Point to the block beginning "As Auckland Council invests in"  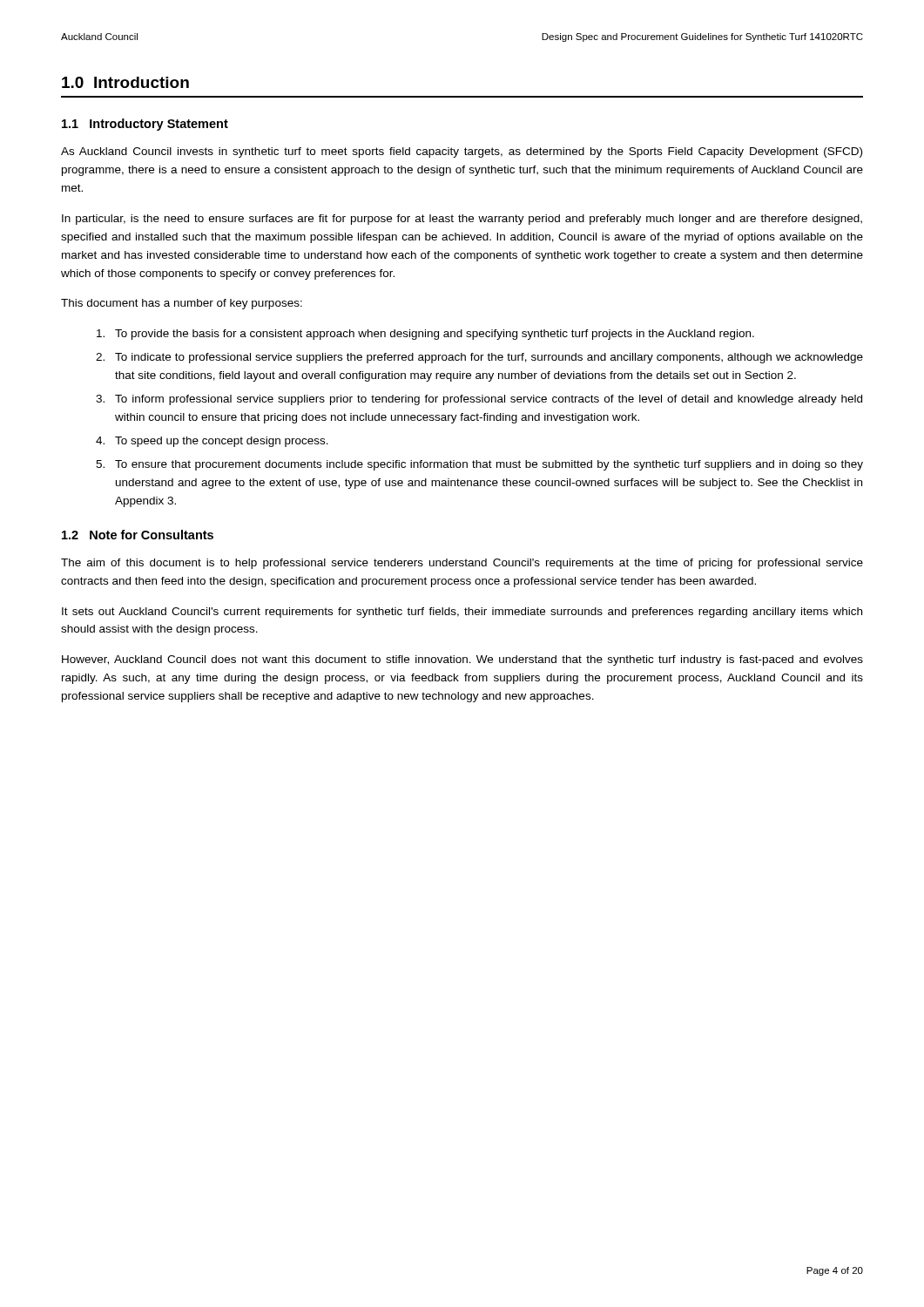pos(462,169)
